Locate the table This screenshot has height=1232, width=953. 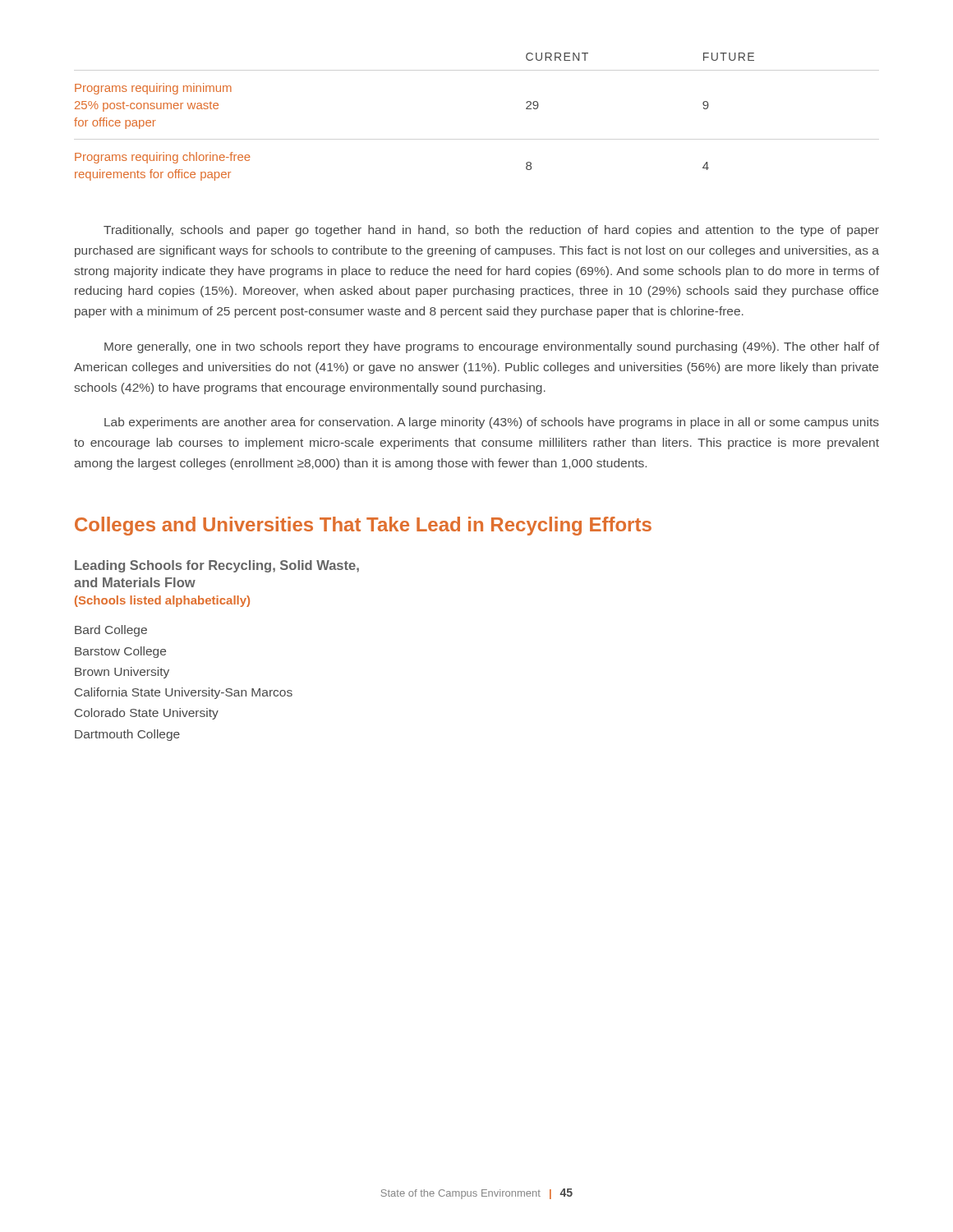476,120
